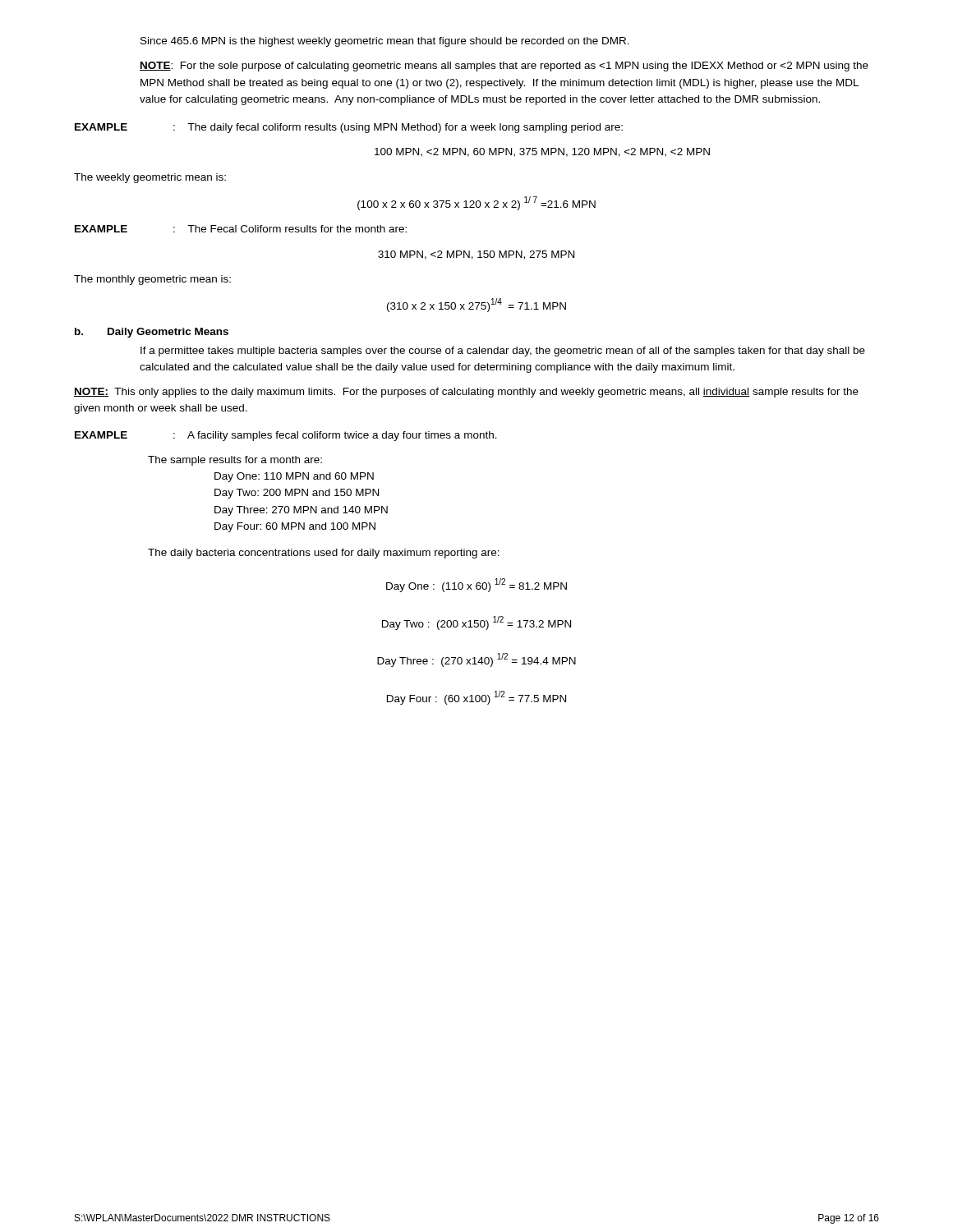953x1232 pixels.
Task: Find the block on this page that starts "EXAMPLE: A facility samples"
Action: click(286, 435)
